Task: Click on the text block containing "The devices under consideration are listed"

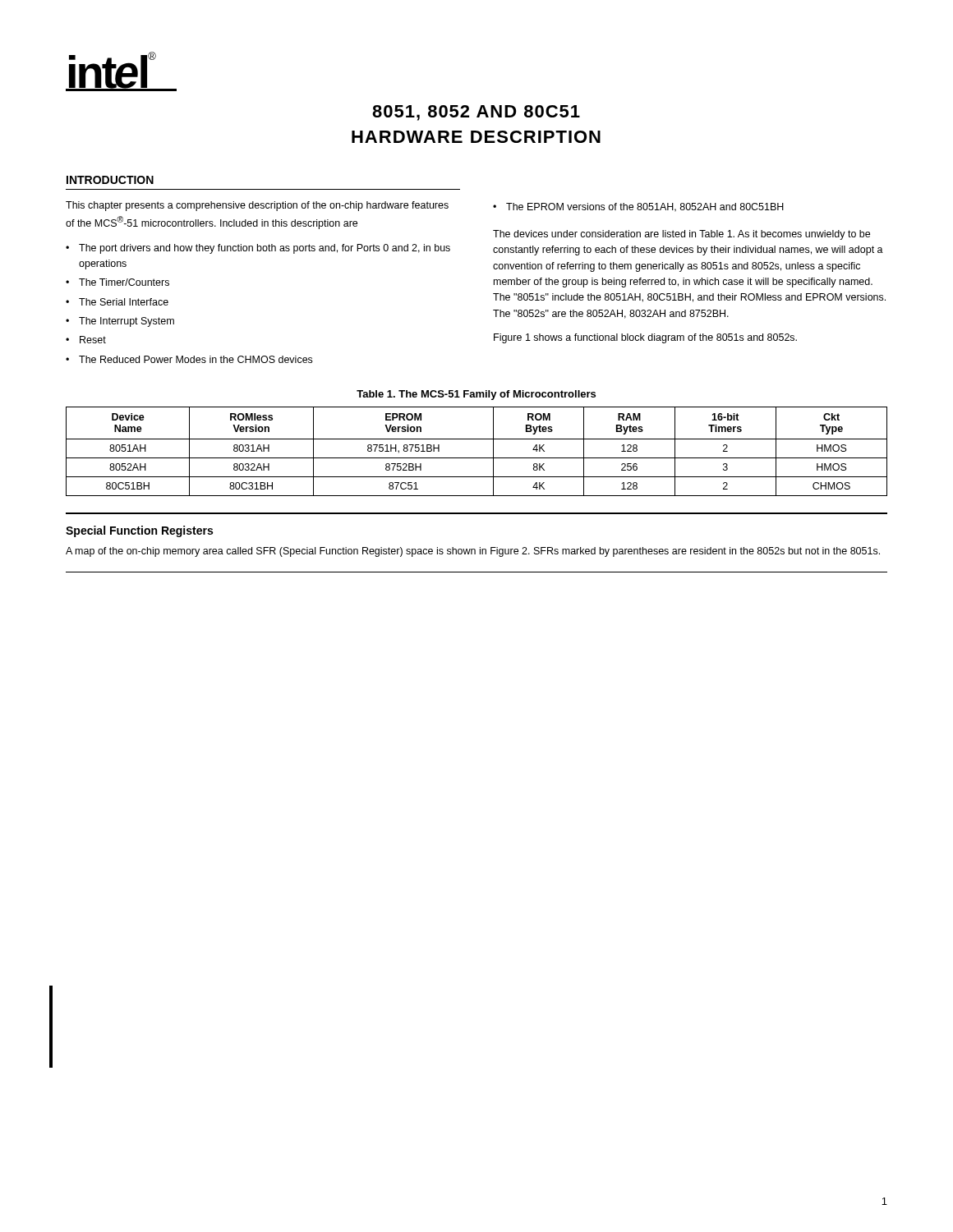Action: pos(690,274)
